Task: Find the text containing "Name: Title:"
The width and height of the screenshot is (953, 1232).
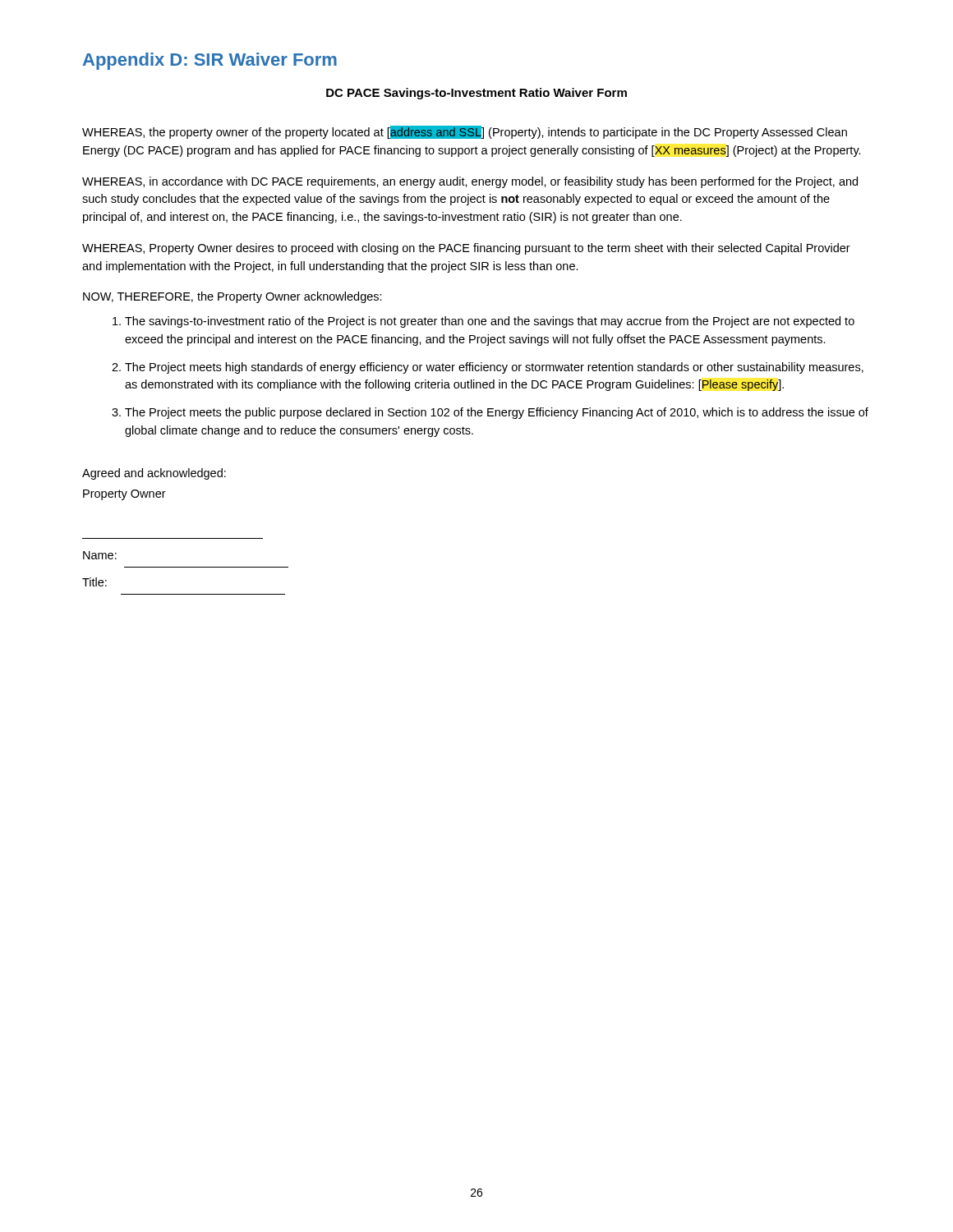Action: [x=100, y=555]
